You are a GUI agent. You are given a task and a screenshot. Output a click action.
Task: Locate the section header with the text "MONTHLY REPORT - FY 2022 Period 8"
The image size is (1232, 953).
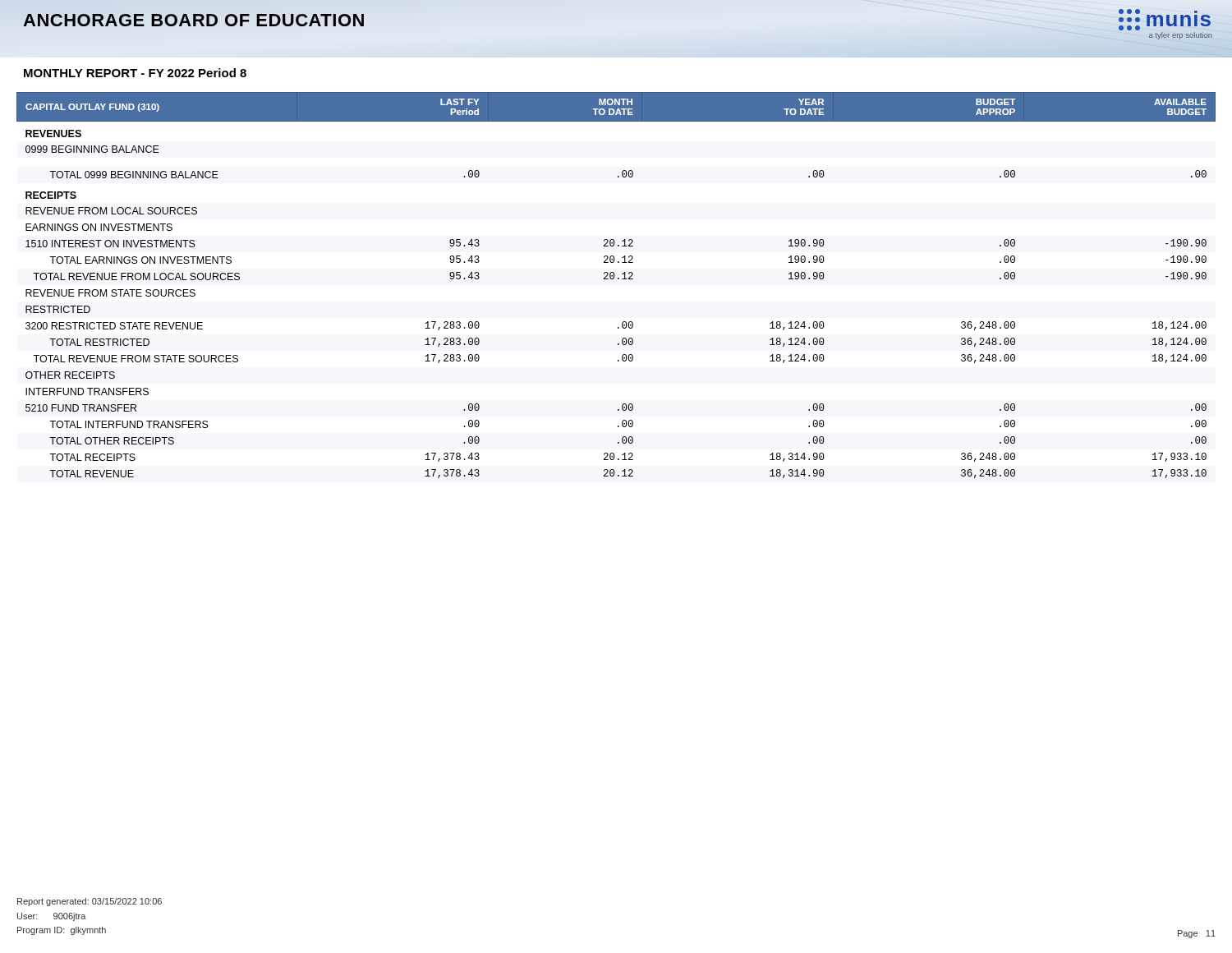click(x=135, y=73)
